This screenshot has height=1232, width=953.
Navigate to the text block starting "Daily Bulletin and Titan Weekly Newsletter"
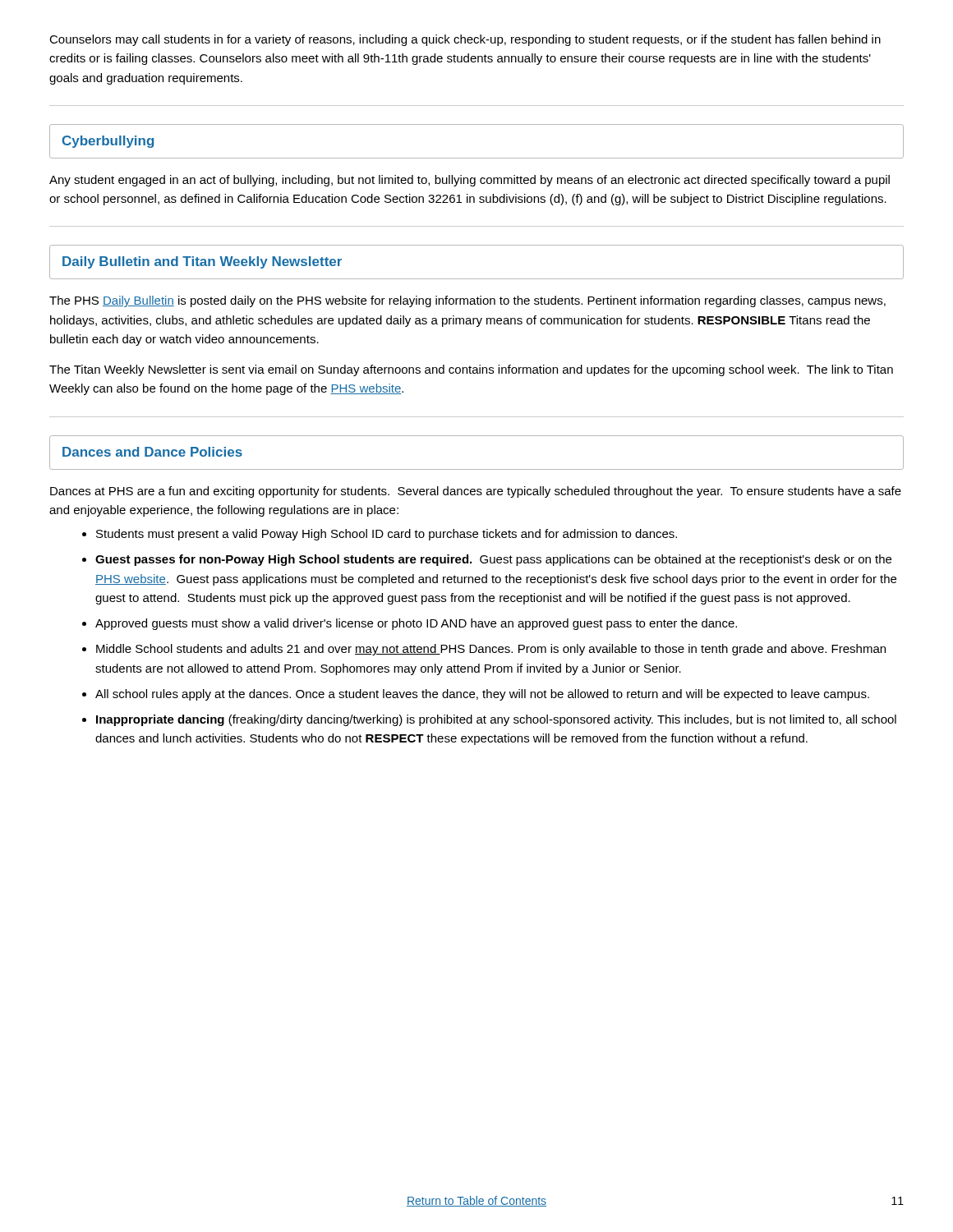click(476, 262)
